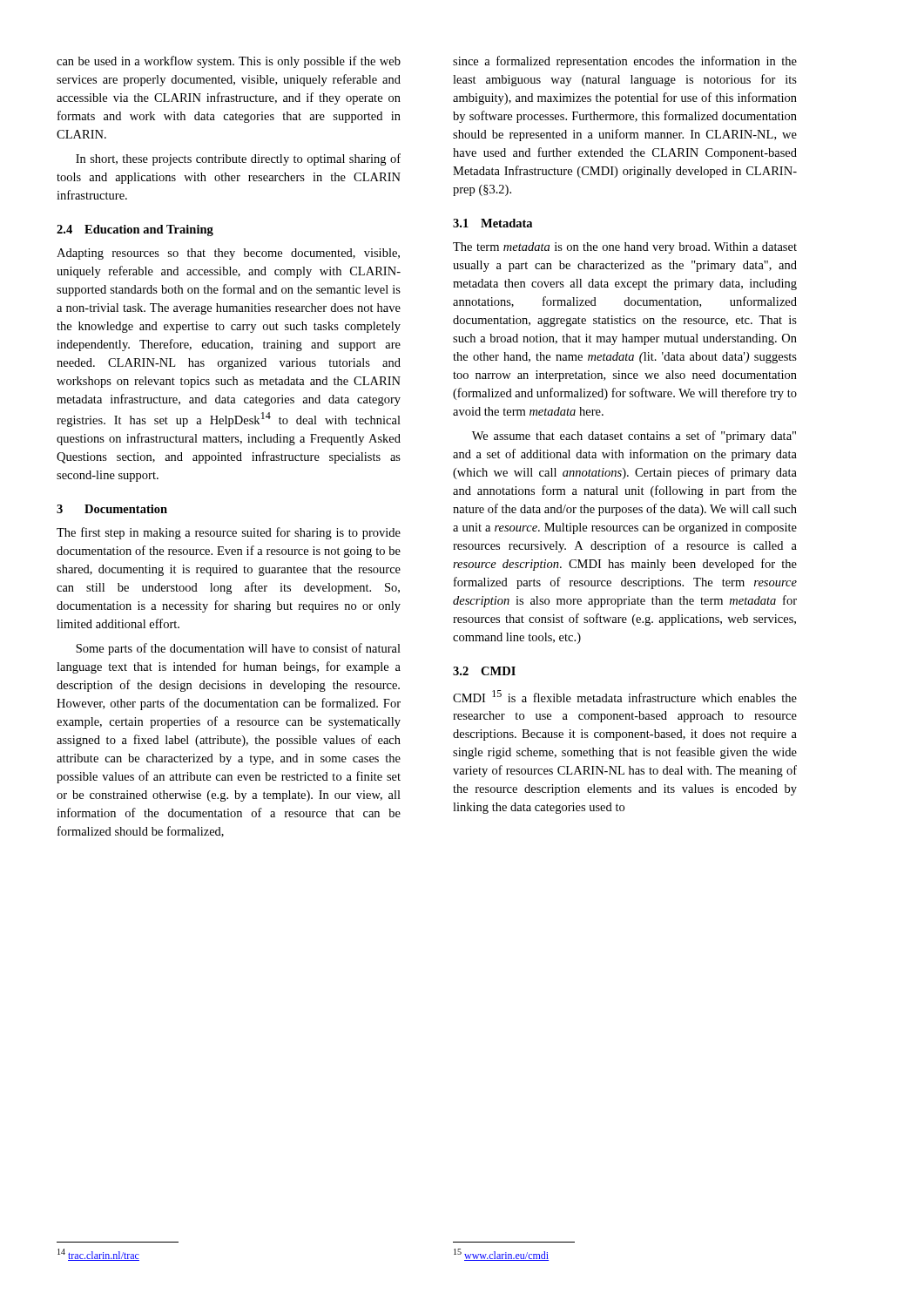The height and width of the screenshot is (1307, 924).
Task: Select the text block with the text "In short, these projects contribute"
Action: tap(229, 177)
